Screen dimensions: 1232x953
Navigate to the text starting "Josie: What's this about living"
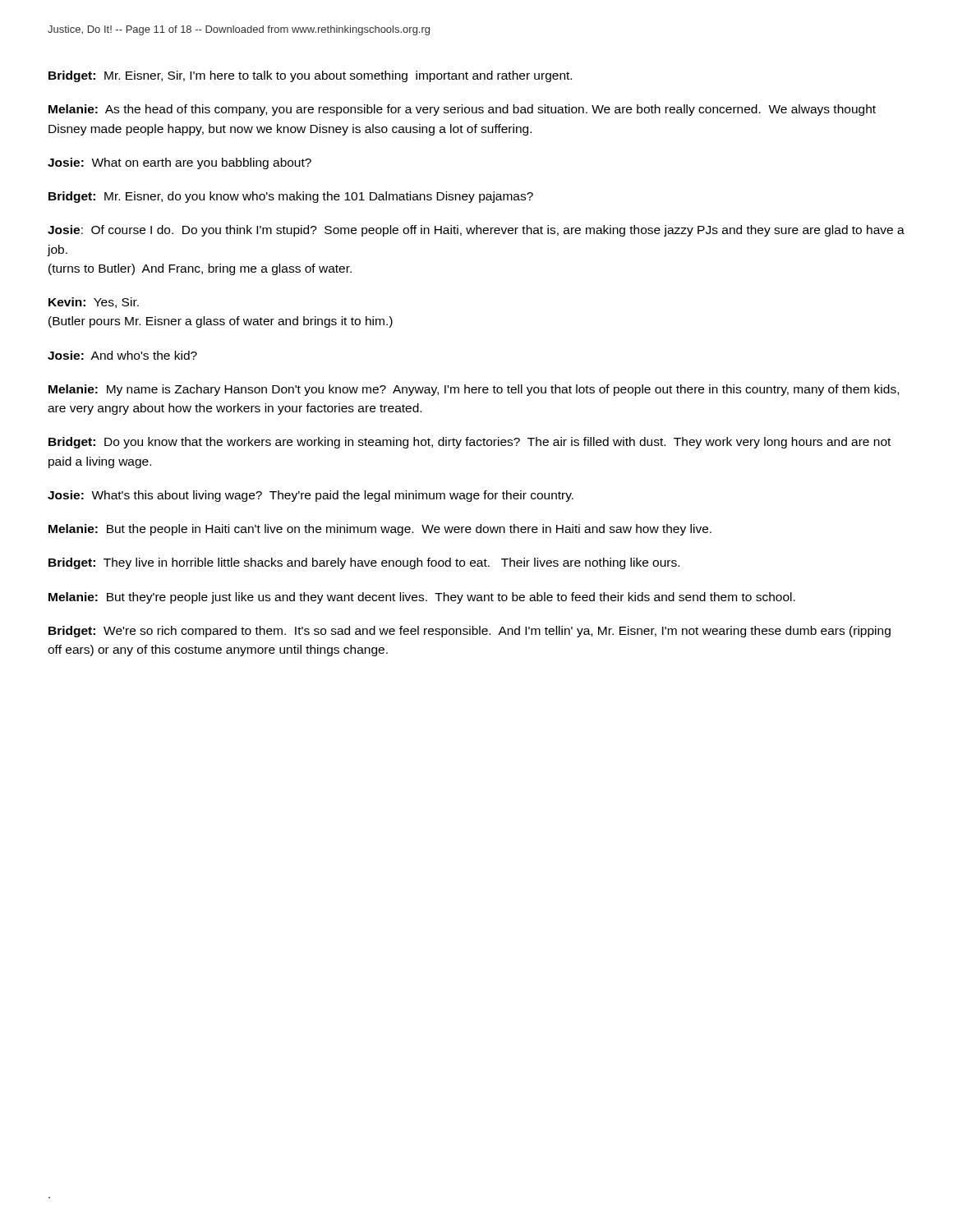point(311,495)
